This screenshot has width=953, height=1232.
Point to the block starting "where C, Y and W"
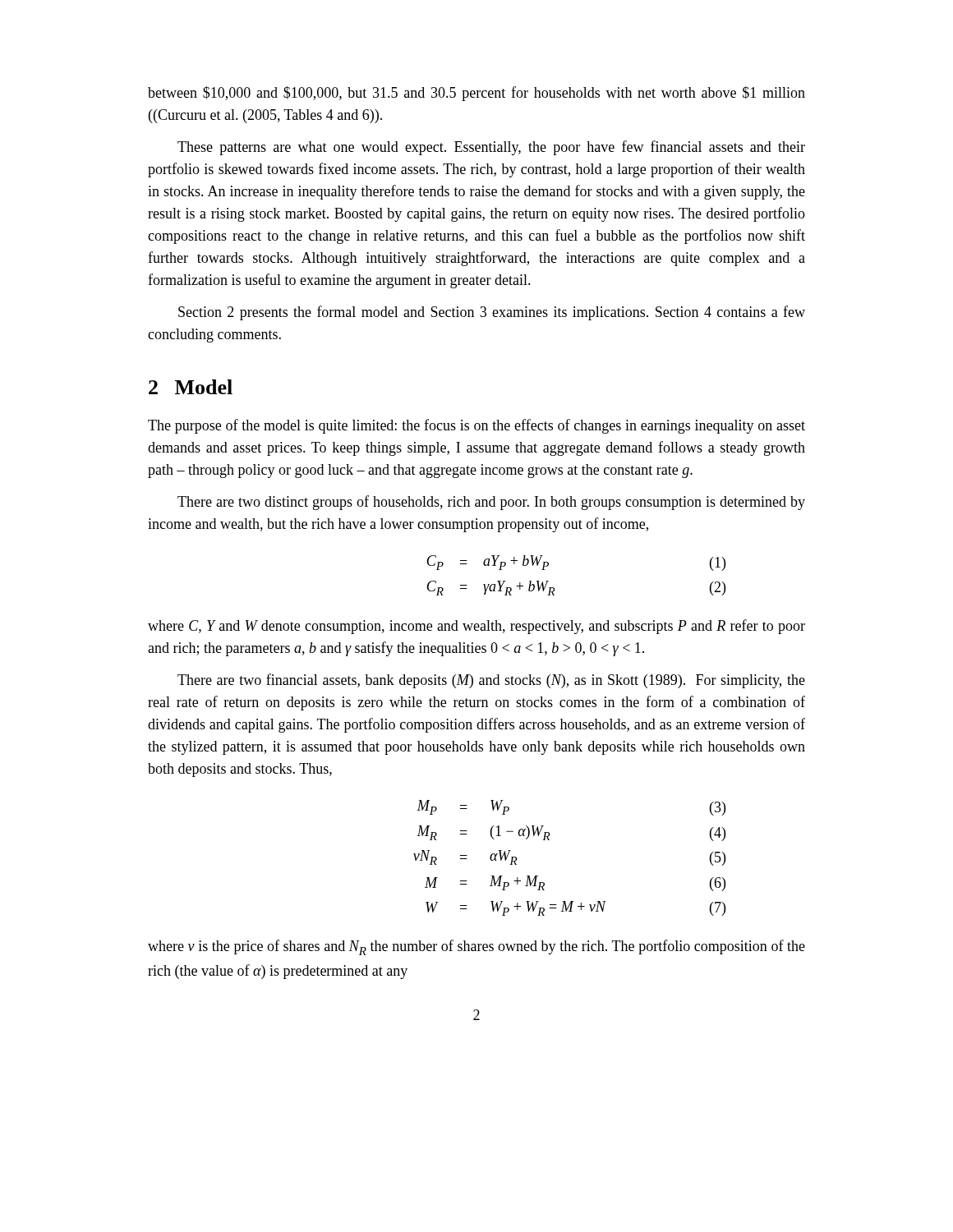(x=476, y=637)
